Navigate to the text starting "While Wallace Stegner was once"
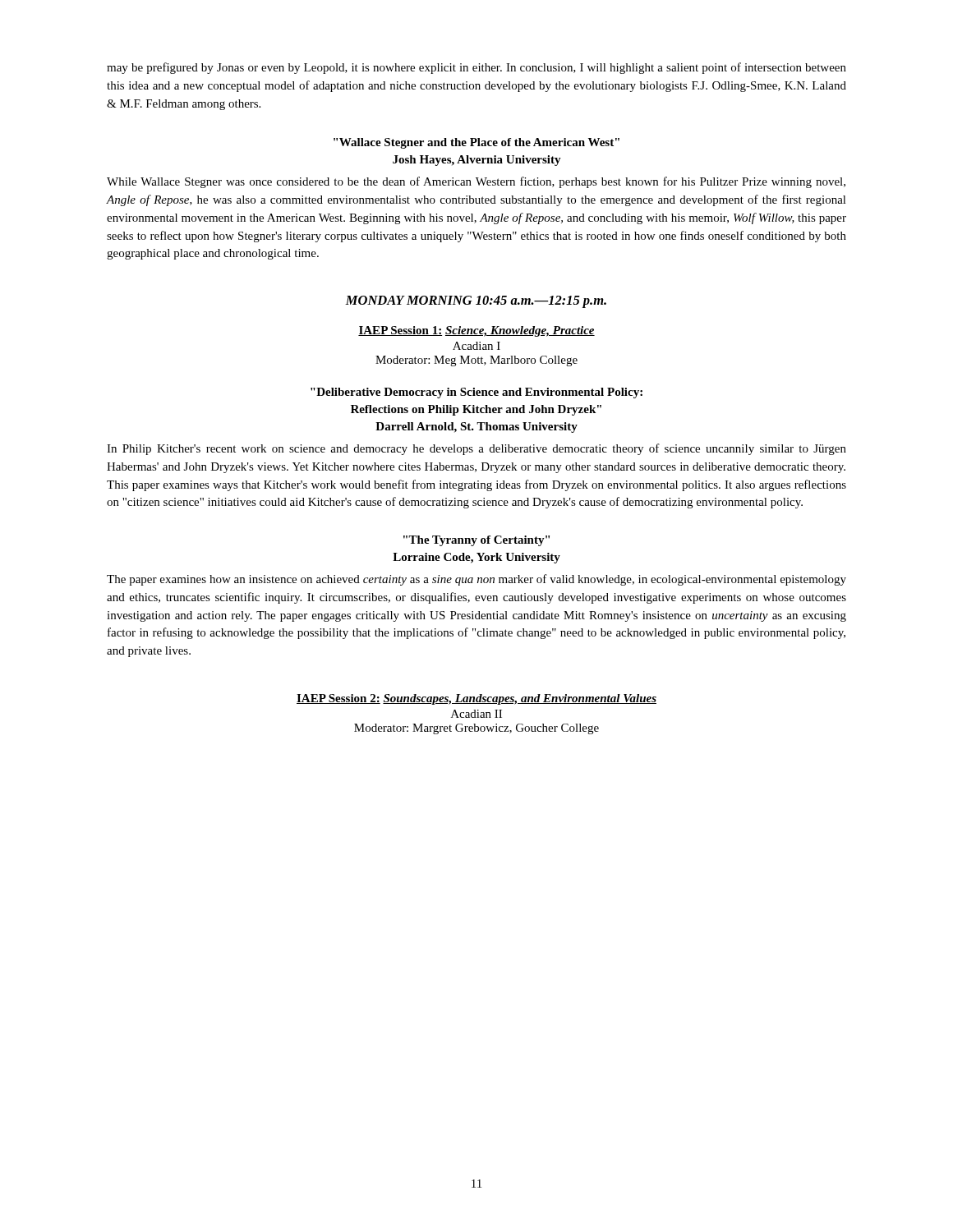Screen dimensions: 1232x953 point(476,217)
